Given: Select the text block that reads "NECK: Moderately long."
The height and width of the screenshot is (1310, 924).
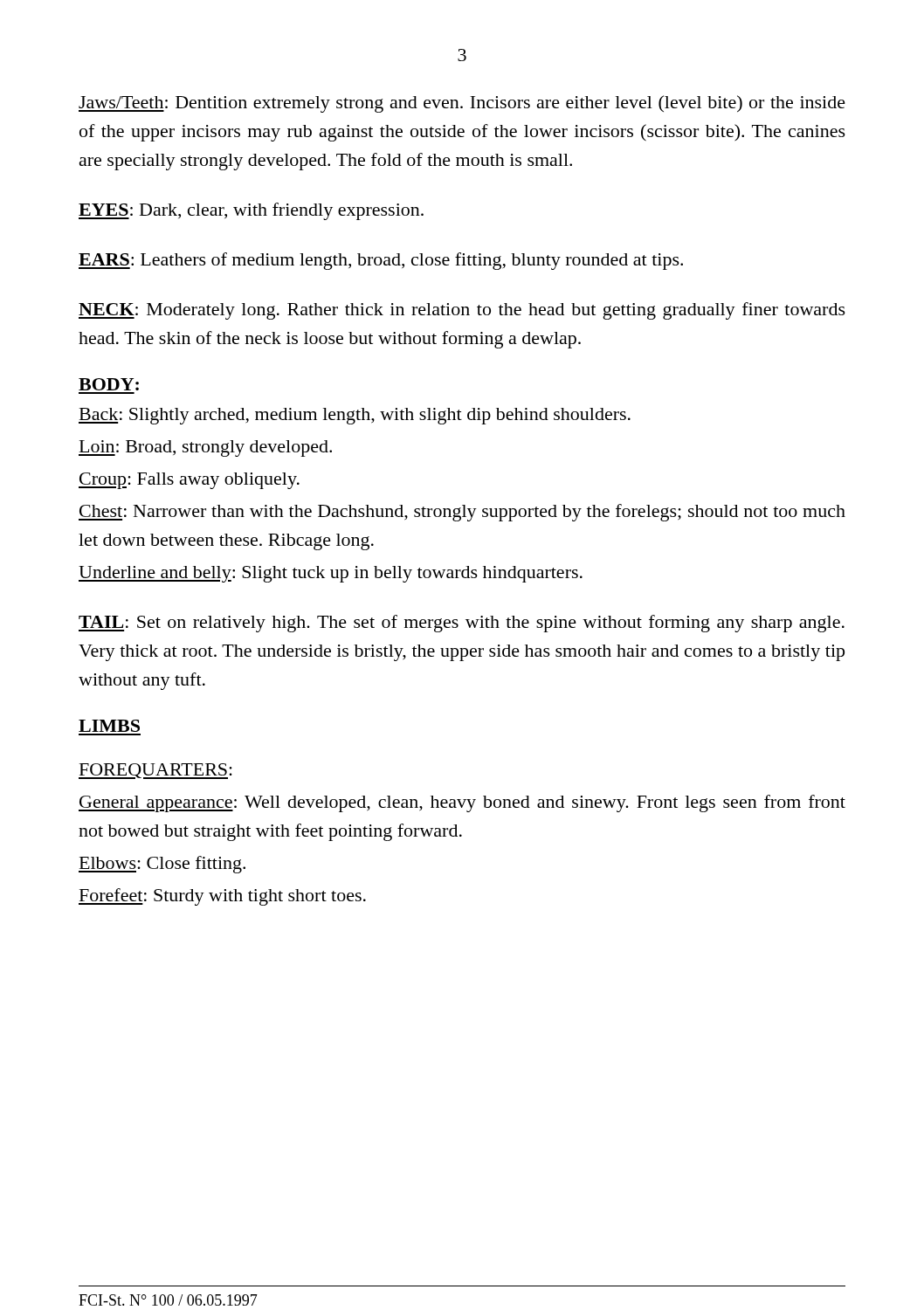Looking at the screenshot, I should point(462,323).
